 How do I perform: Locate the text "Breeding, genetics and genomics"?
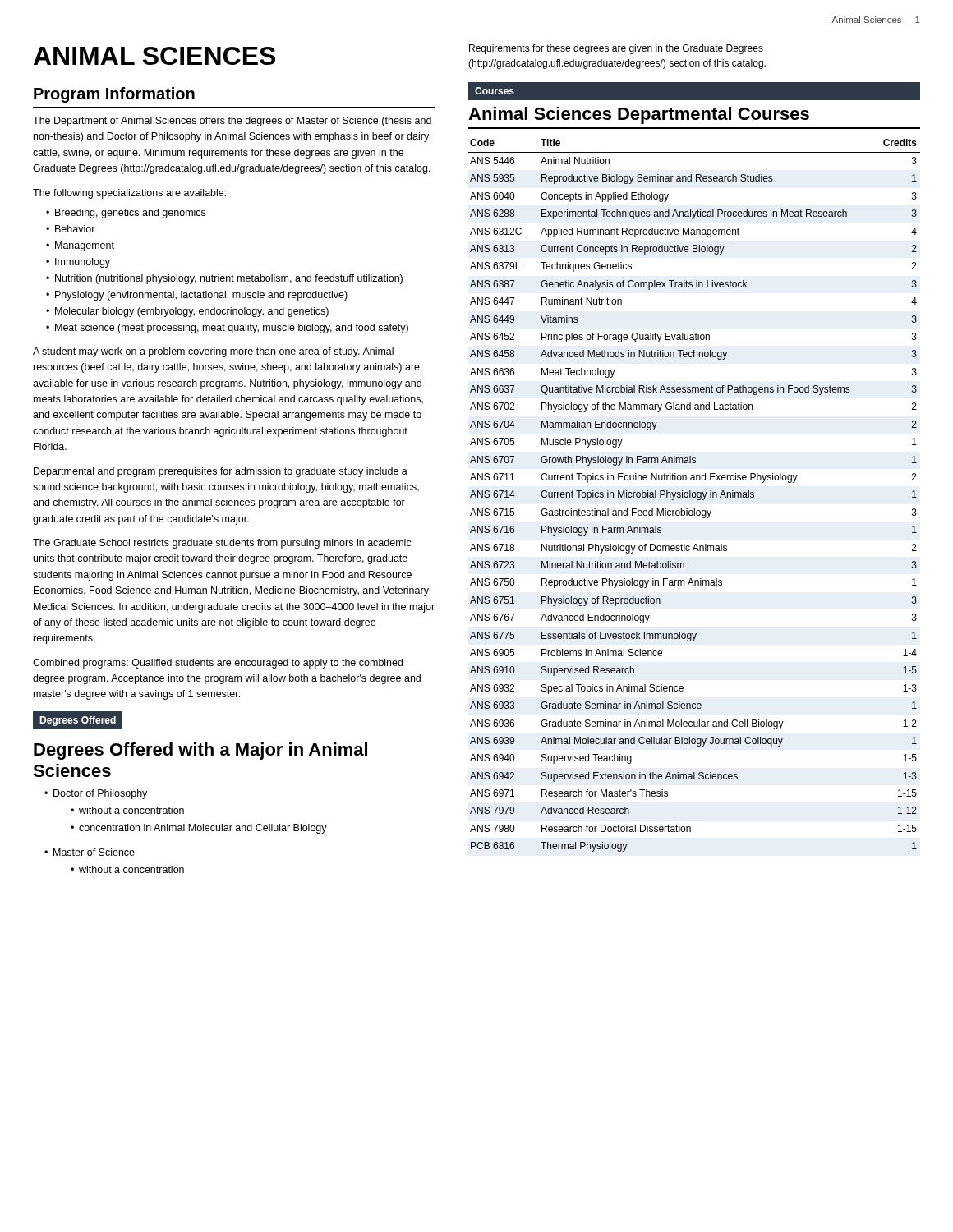pyautogui.click(x=130, y=213)
